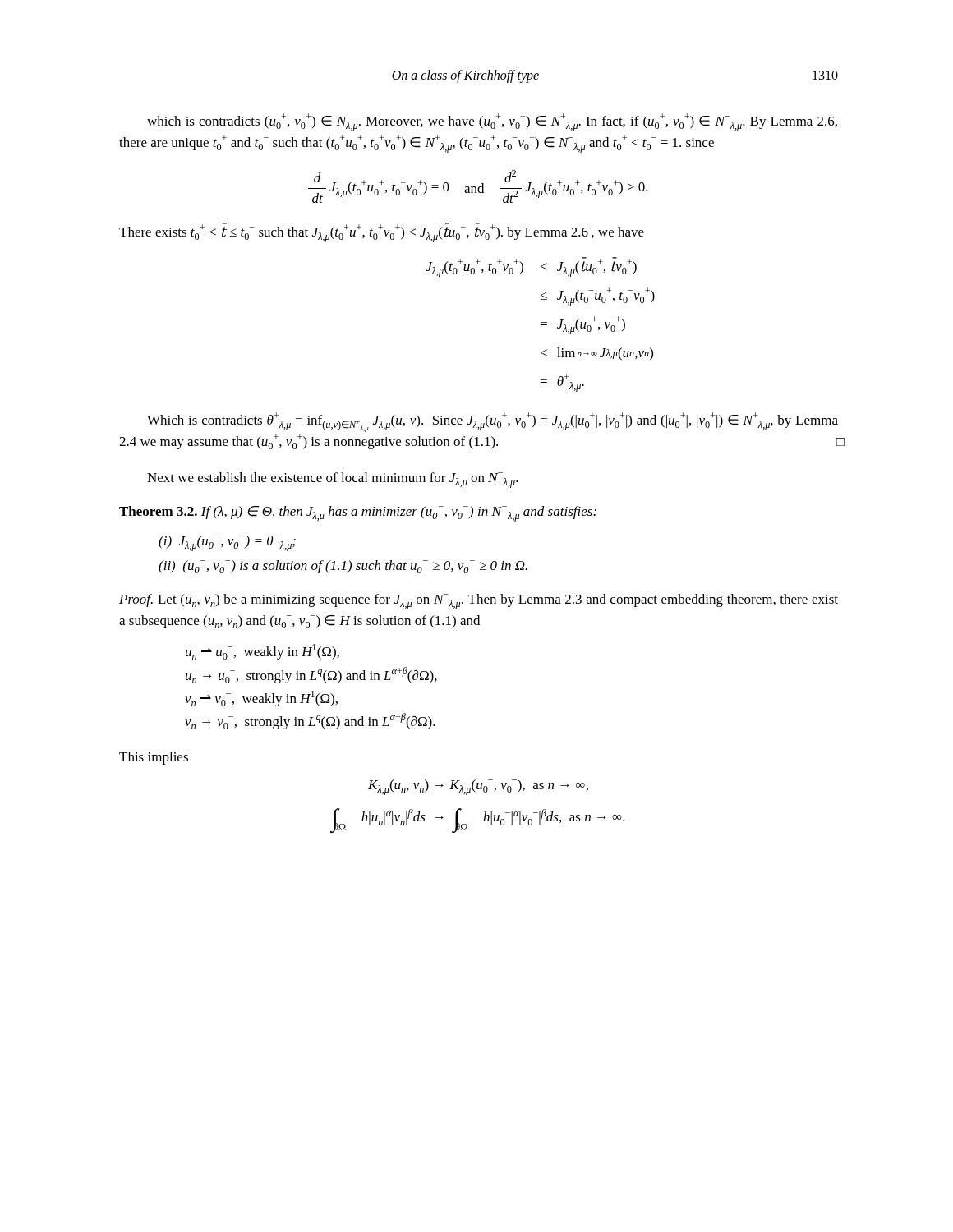This screenshot has height=1232, width=953.
Task: Click on the text block with the text "Which is contradicts θ+λ,μ = inf(u,v)∈N+λ,μ"
Action: coord(479,431)
